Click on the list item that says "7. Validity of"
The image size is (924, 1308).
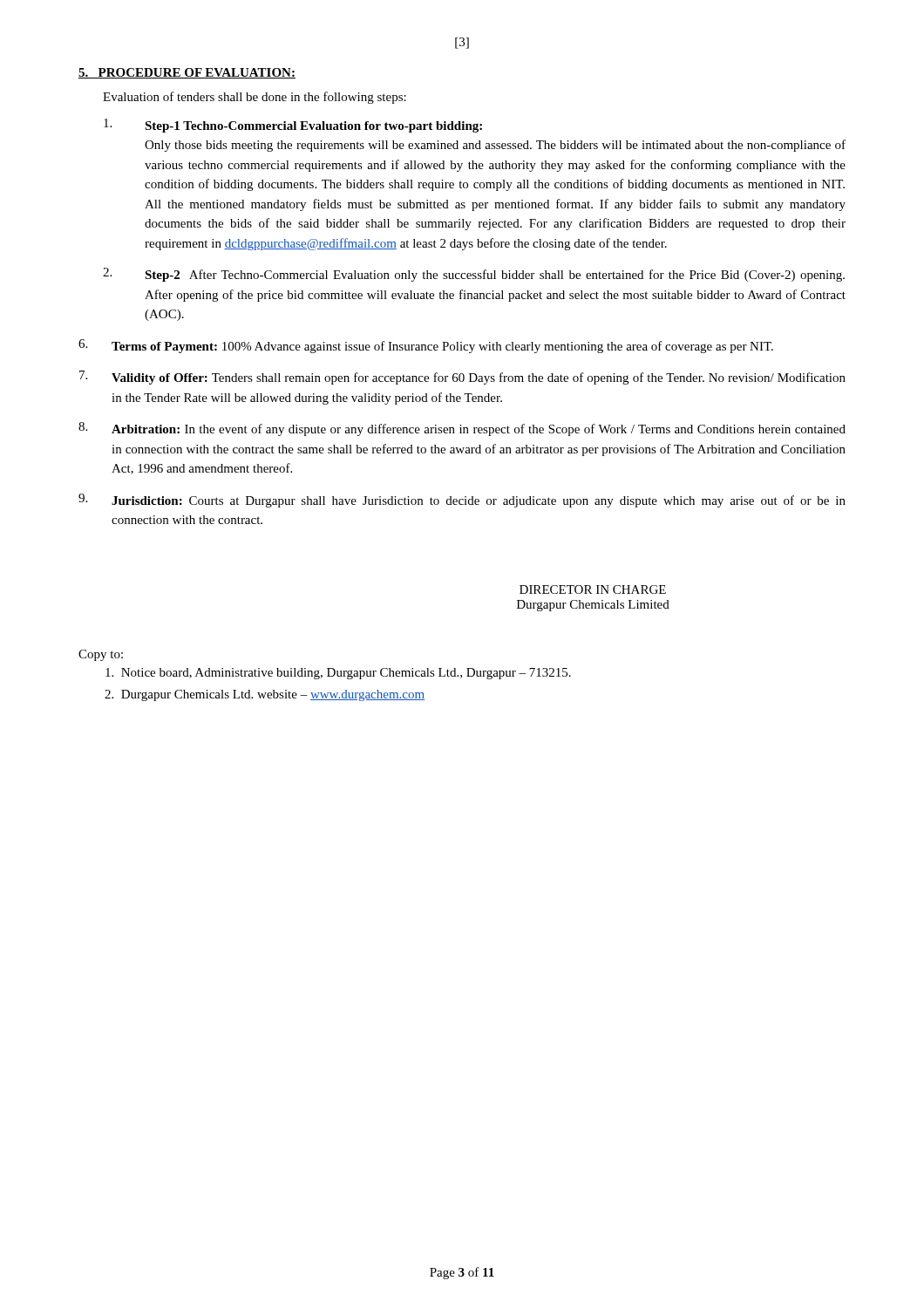[462, 388]
